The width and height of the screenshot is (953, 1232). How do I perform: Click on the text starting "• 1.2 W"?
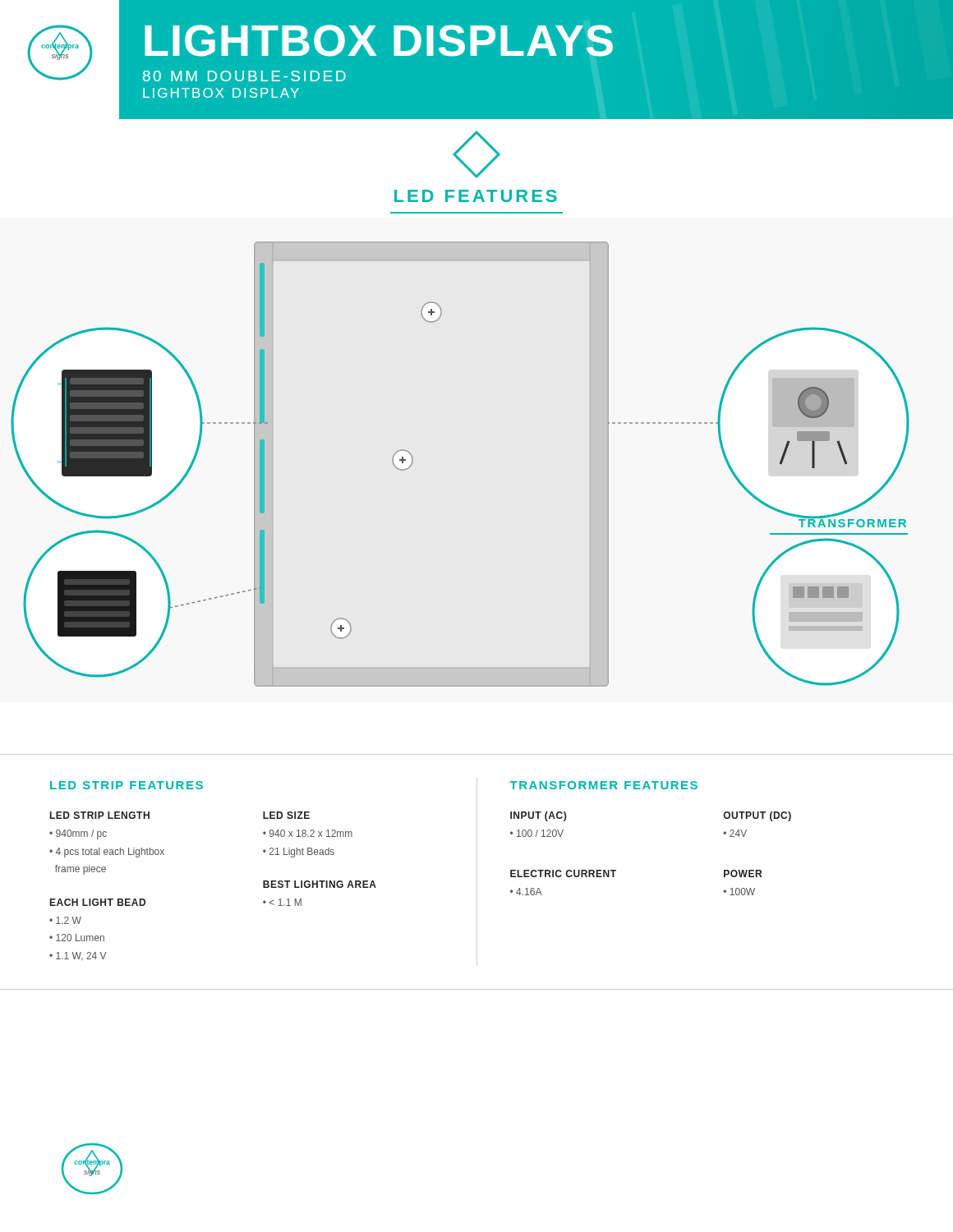coord(65,921)
